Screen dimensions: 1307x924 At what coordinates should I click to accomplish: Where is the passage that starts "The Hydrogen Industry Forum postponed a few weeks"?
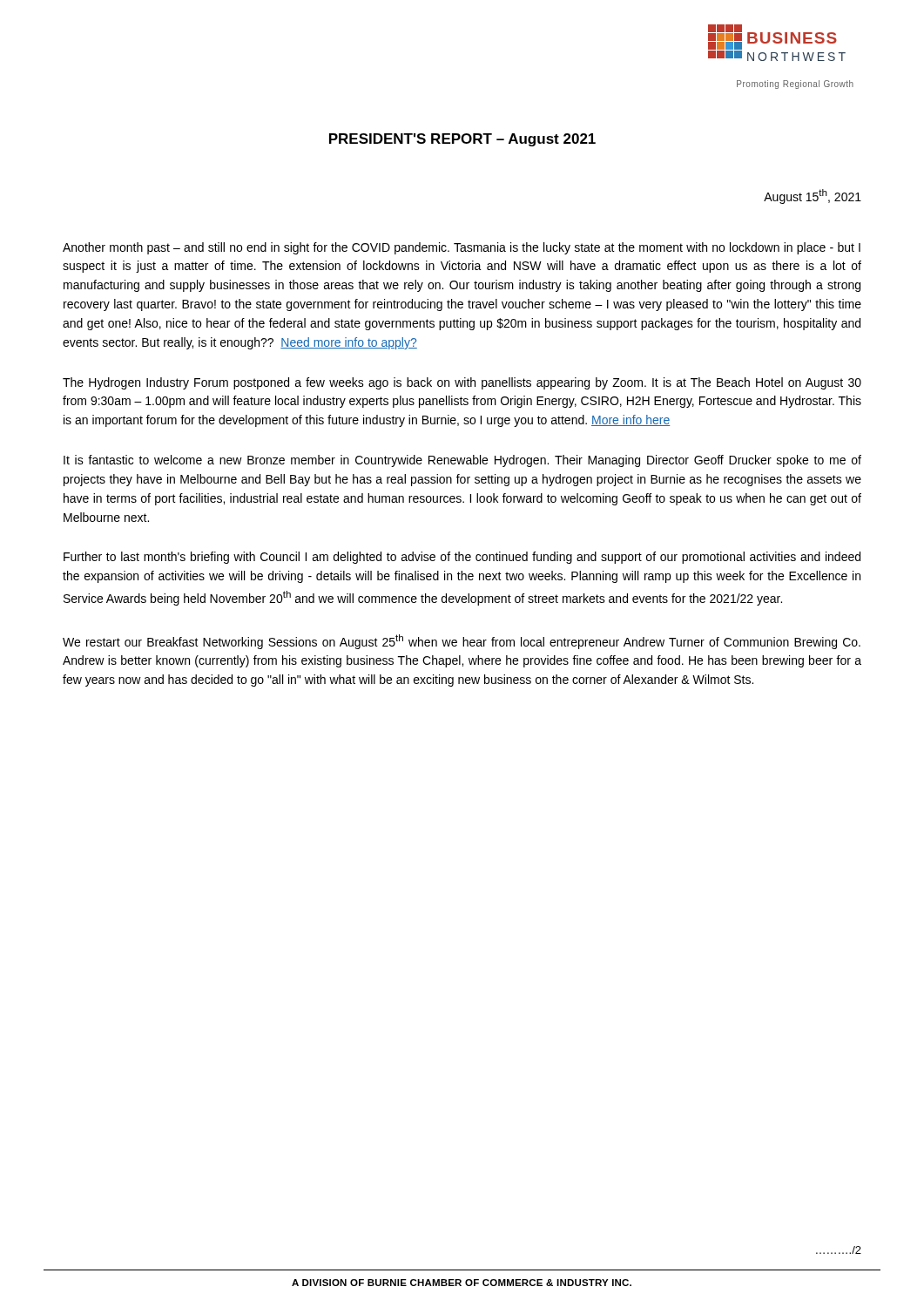462,401
